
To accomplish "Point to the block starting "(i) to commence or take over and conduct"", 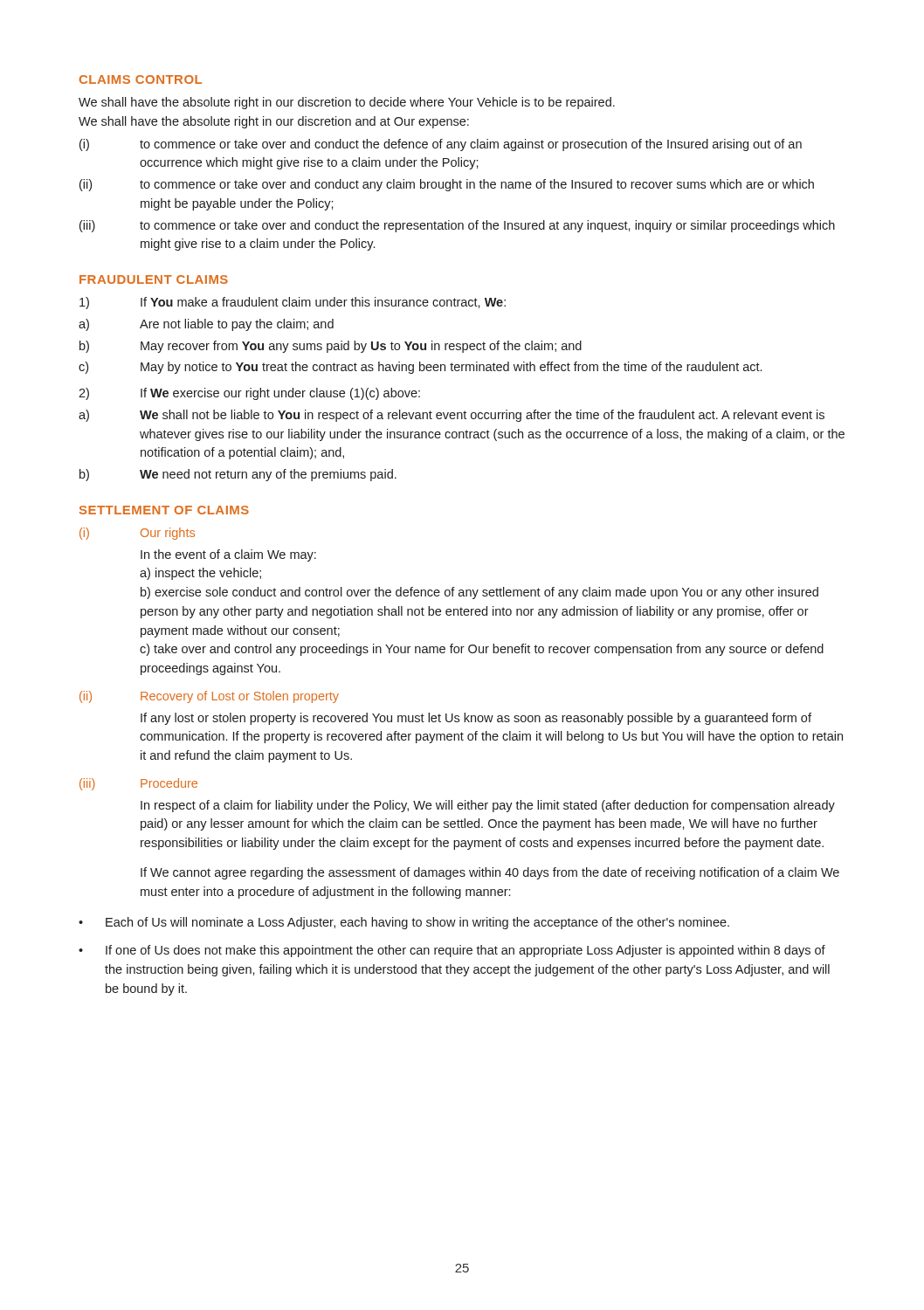I will [462, 154].
